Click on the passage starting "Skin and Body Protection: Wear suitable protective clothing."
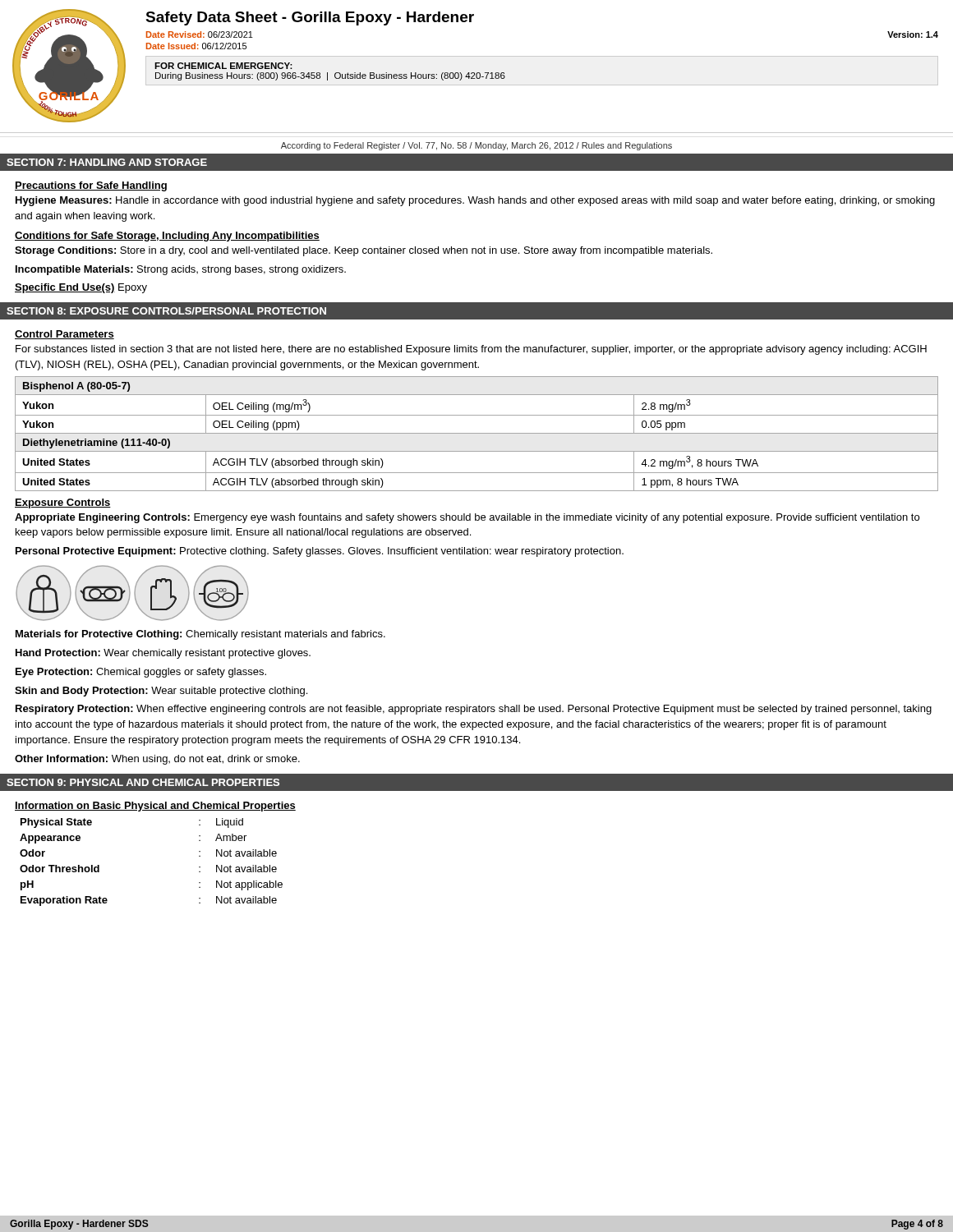Image resolution: width=953 pixels, height=1232 pixels. click(161, 692)
